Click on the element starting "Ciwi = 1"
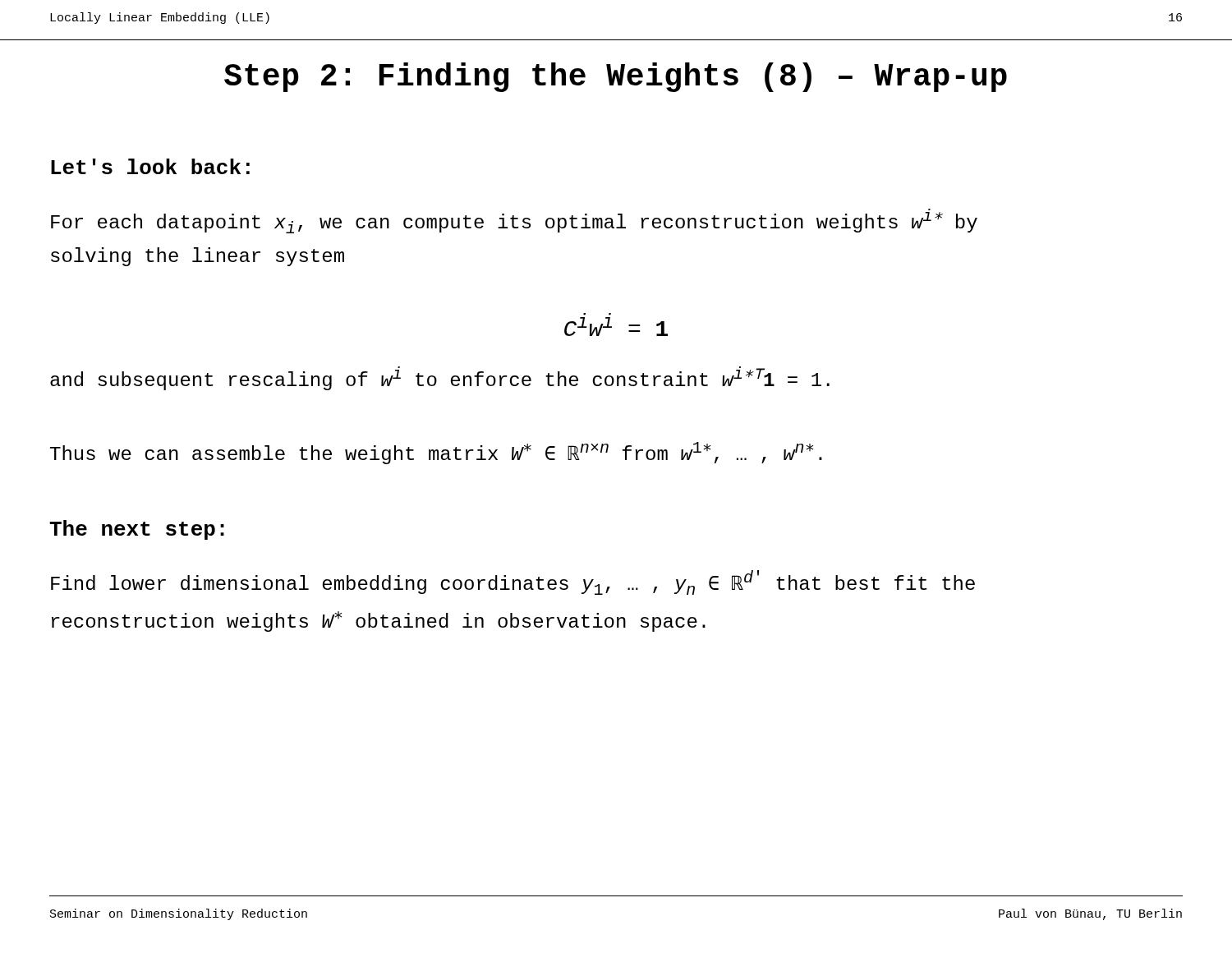This screenshot has width=1232, height=953. pos(616,328)
